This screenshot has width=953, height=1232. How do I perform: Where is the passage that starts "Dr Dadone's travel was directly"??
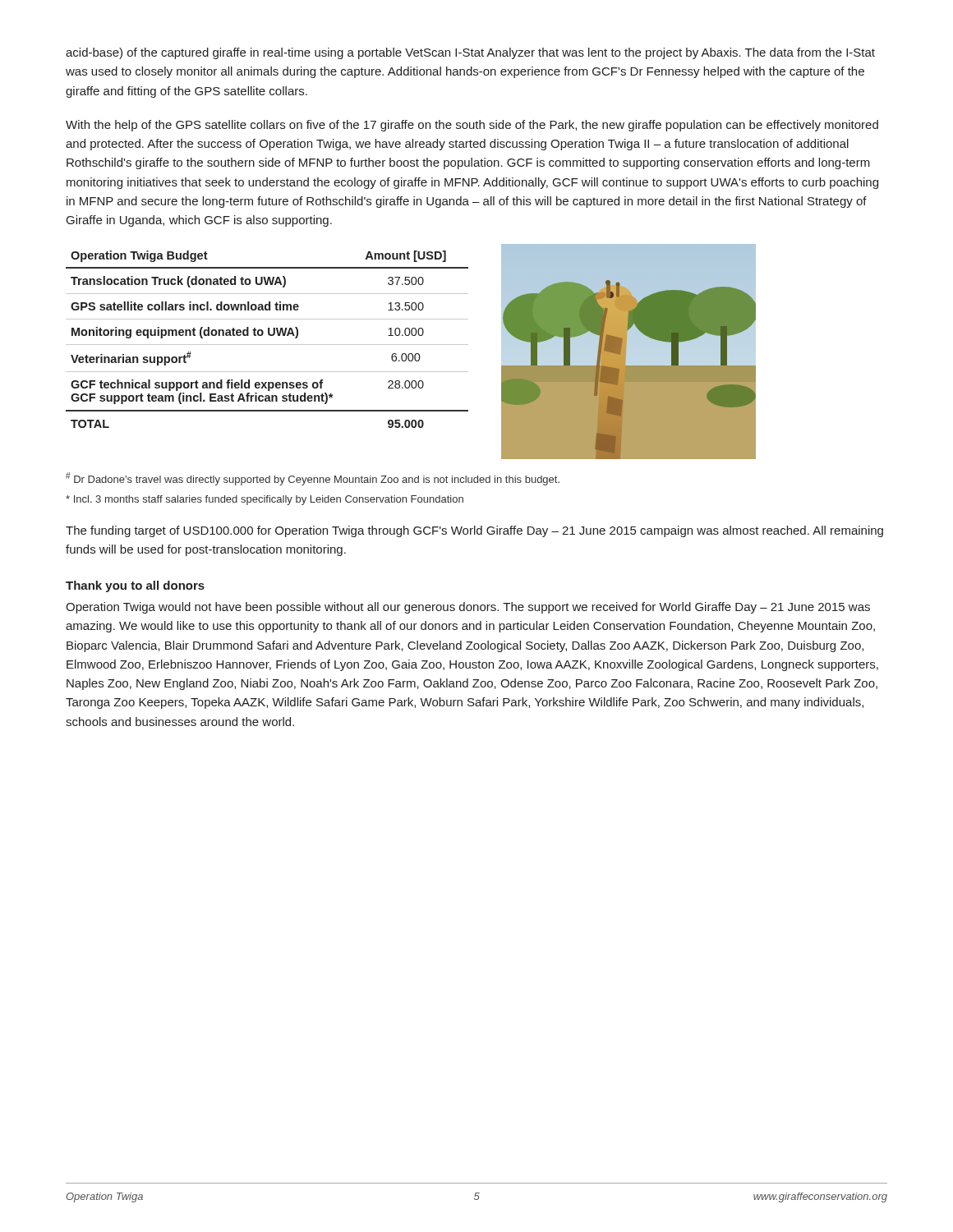313,479
